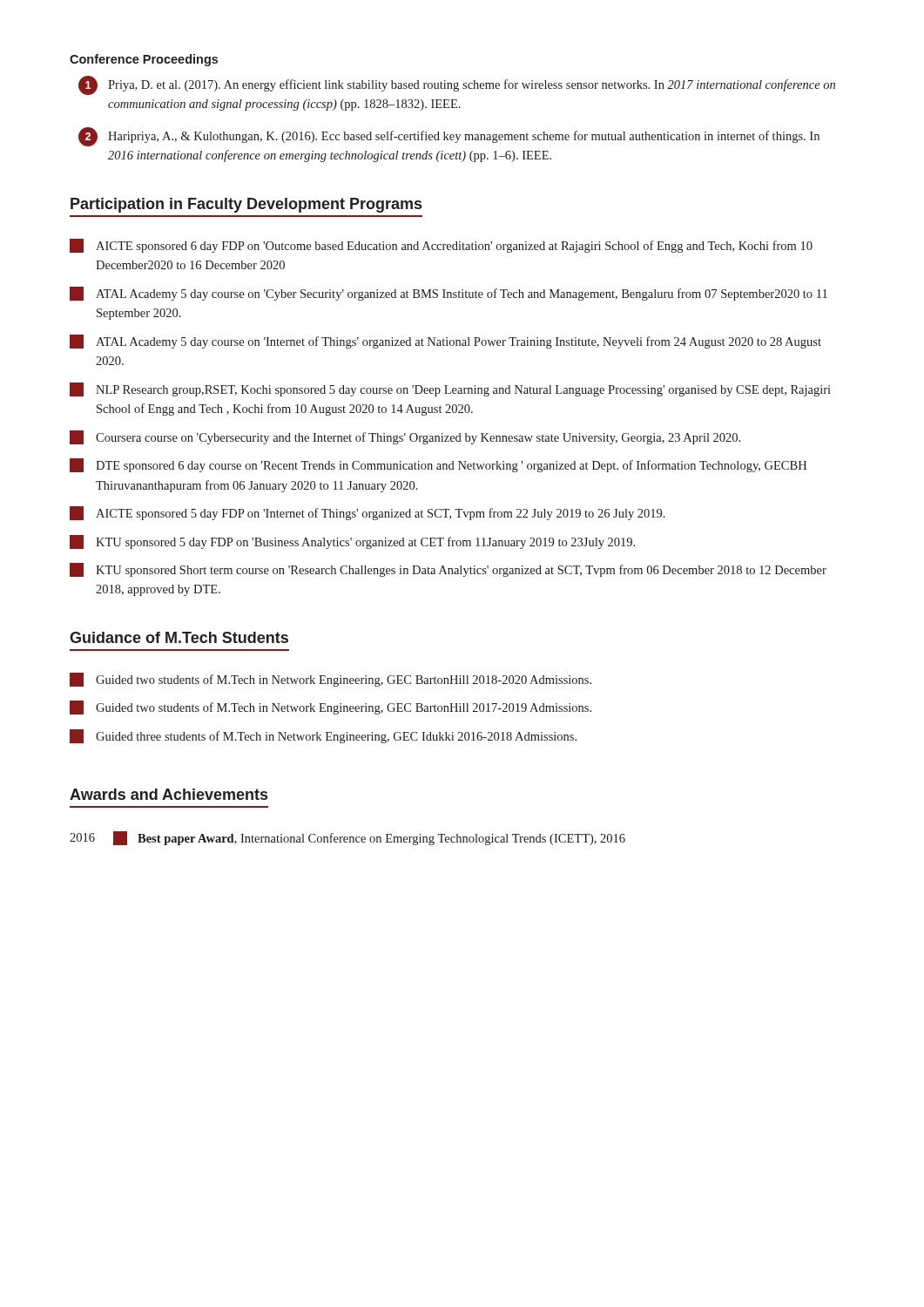The height and width of the screenshot is (1307, 924).
Task: Click on the list item containing "2016 Best paper Award, International Conference"
Action: [x=458, y=839]
